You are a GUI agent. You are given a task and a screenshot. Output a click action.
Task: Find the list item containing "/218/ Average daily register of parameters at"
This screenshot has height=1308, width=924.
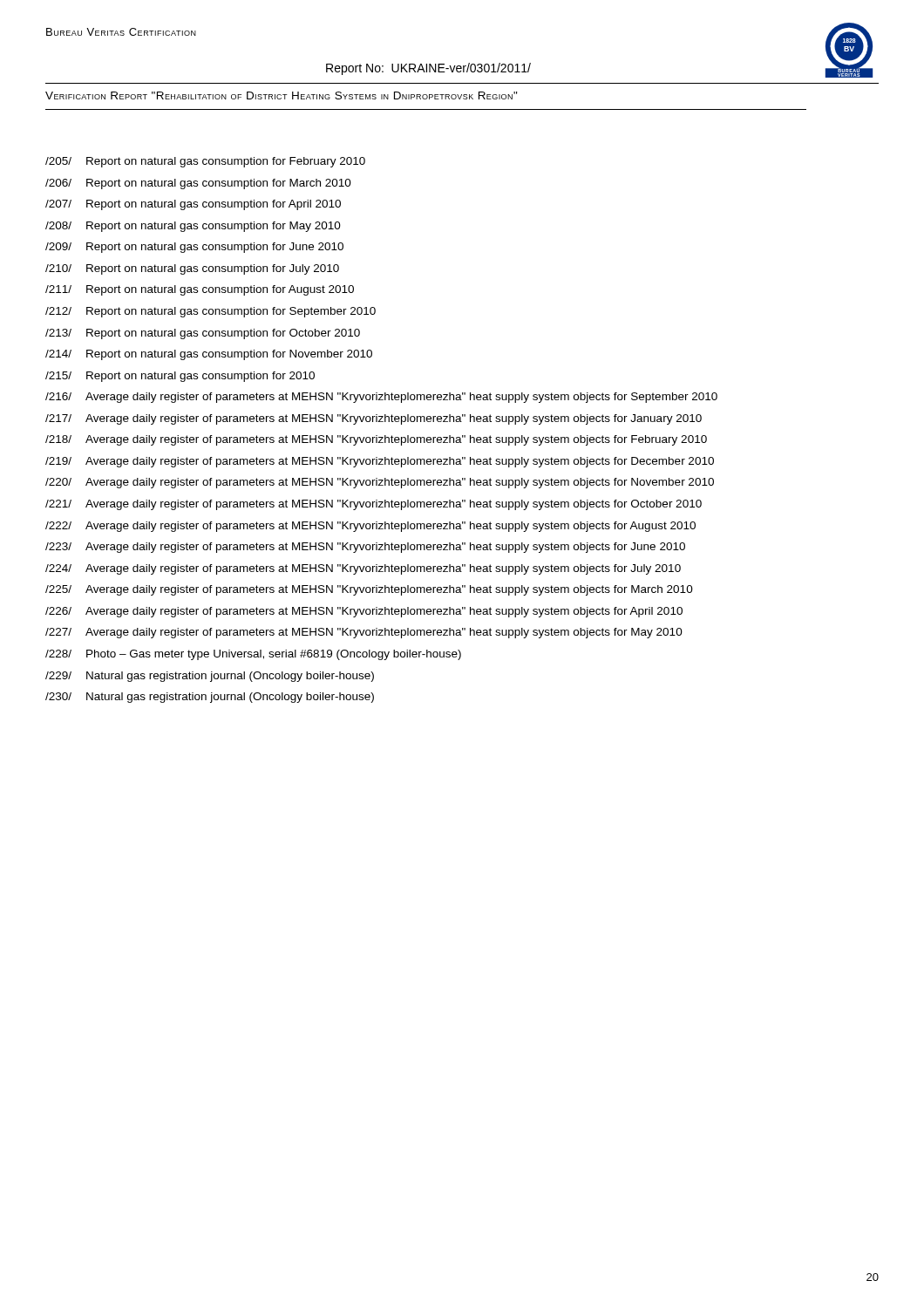462,440
